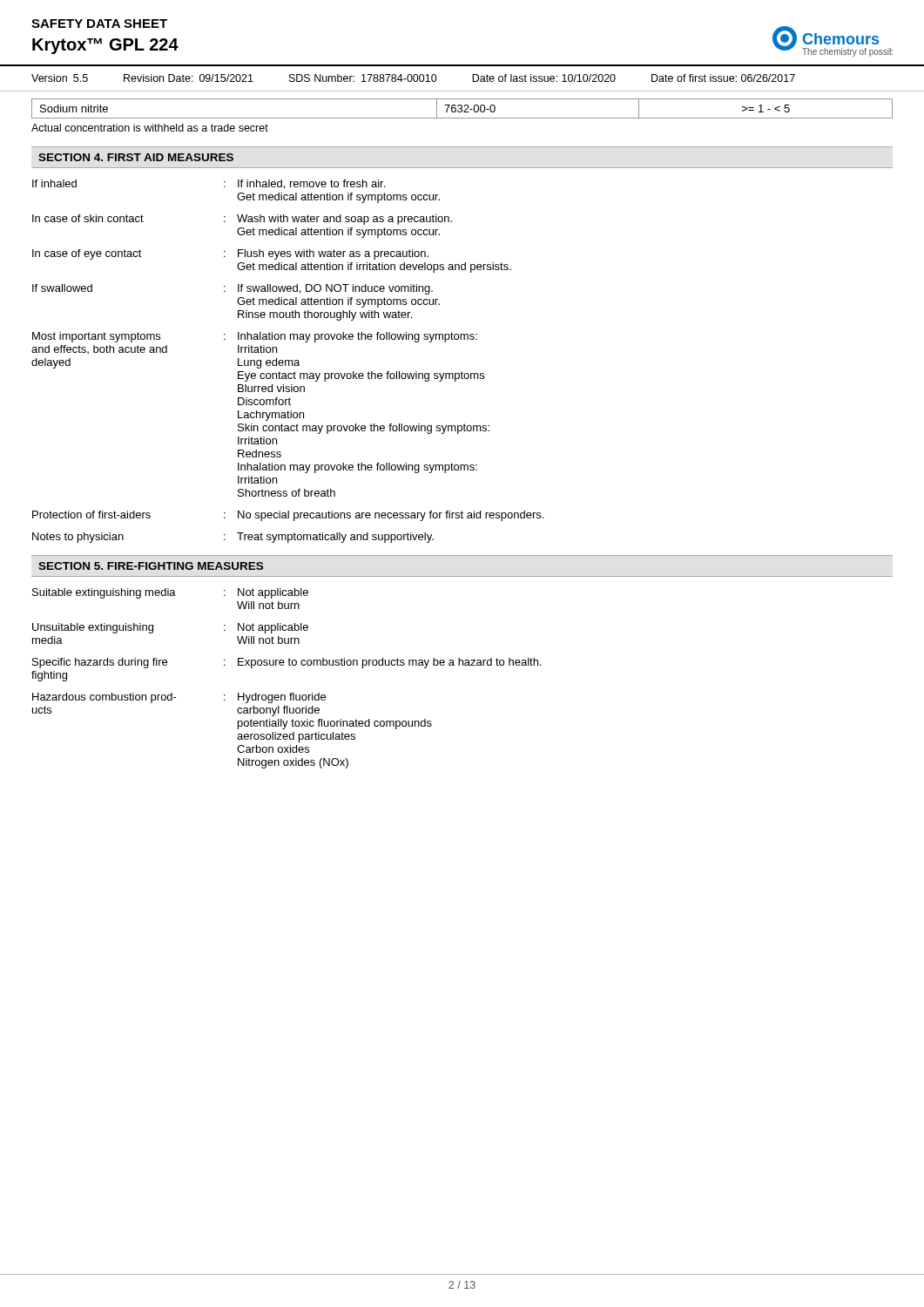Screen dimensions: 1307x924
Task: Locate the region starting "SECTION 4. FIRST AID MEASURES"
Action: 136,157
